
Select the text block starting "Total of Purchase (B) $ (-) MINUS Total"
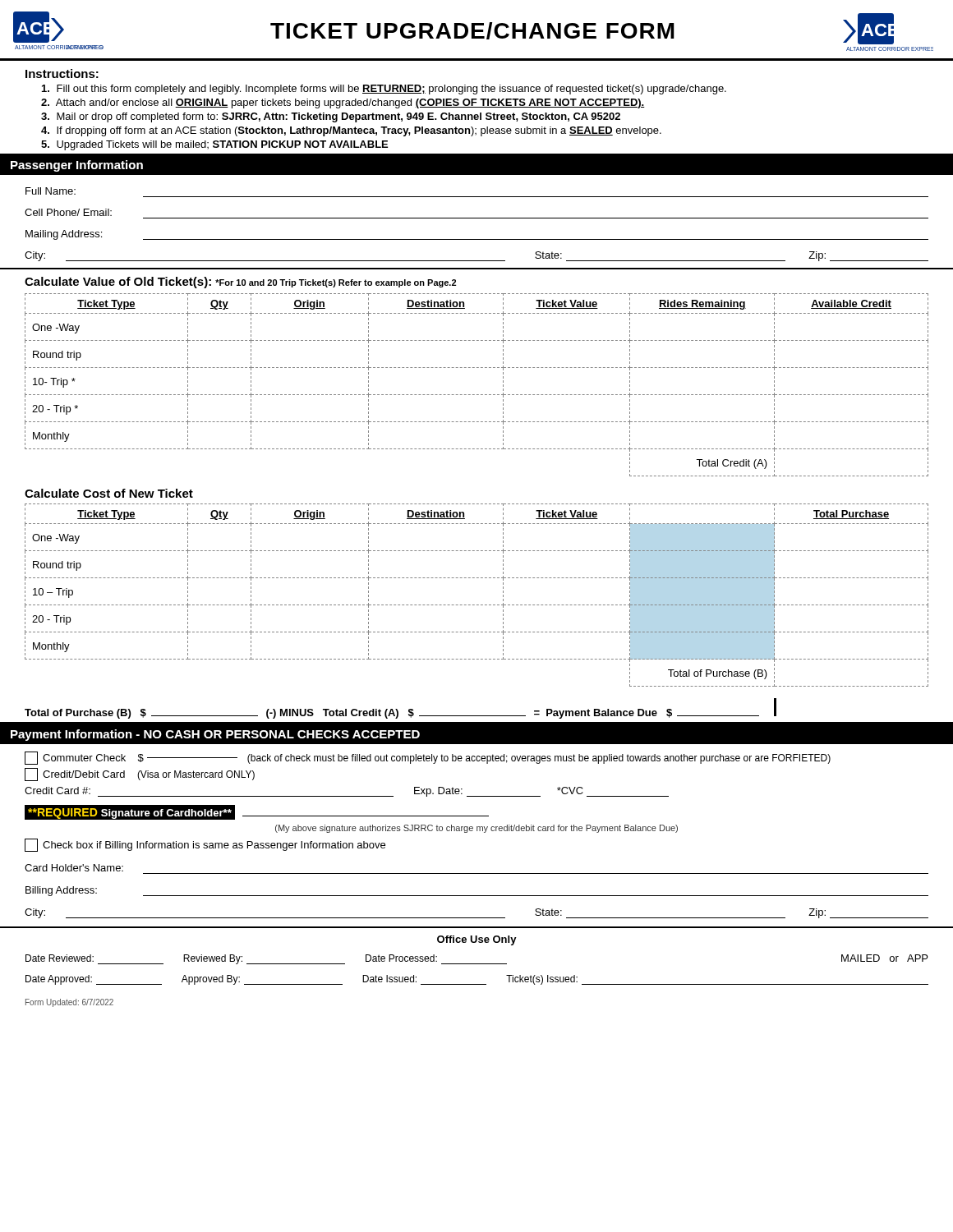point(401,709)
